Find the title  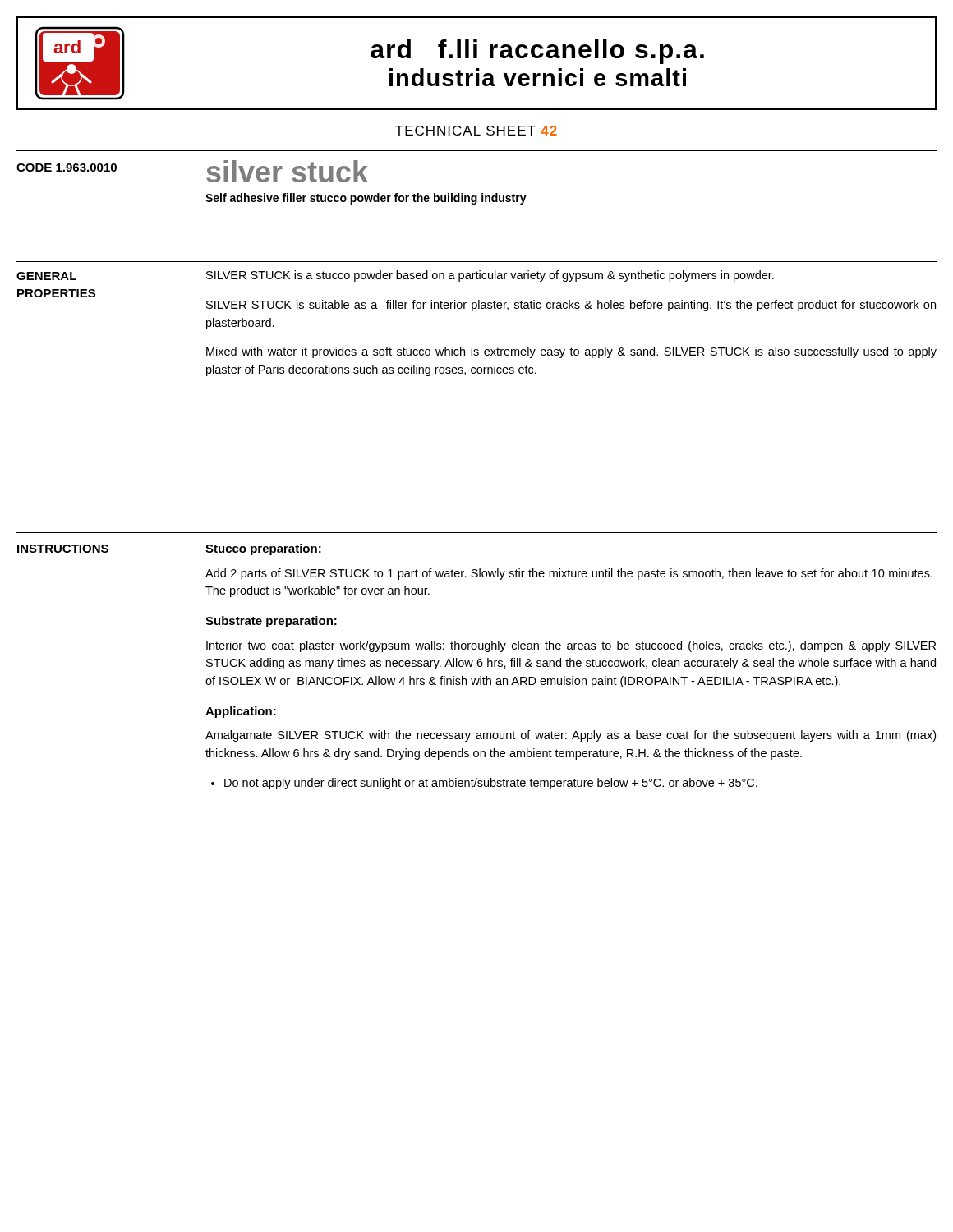[571, 180]
